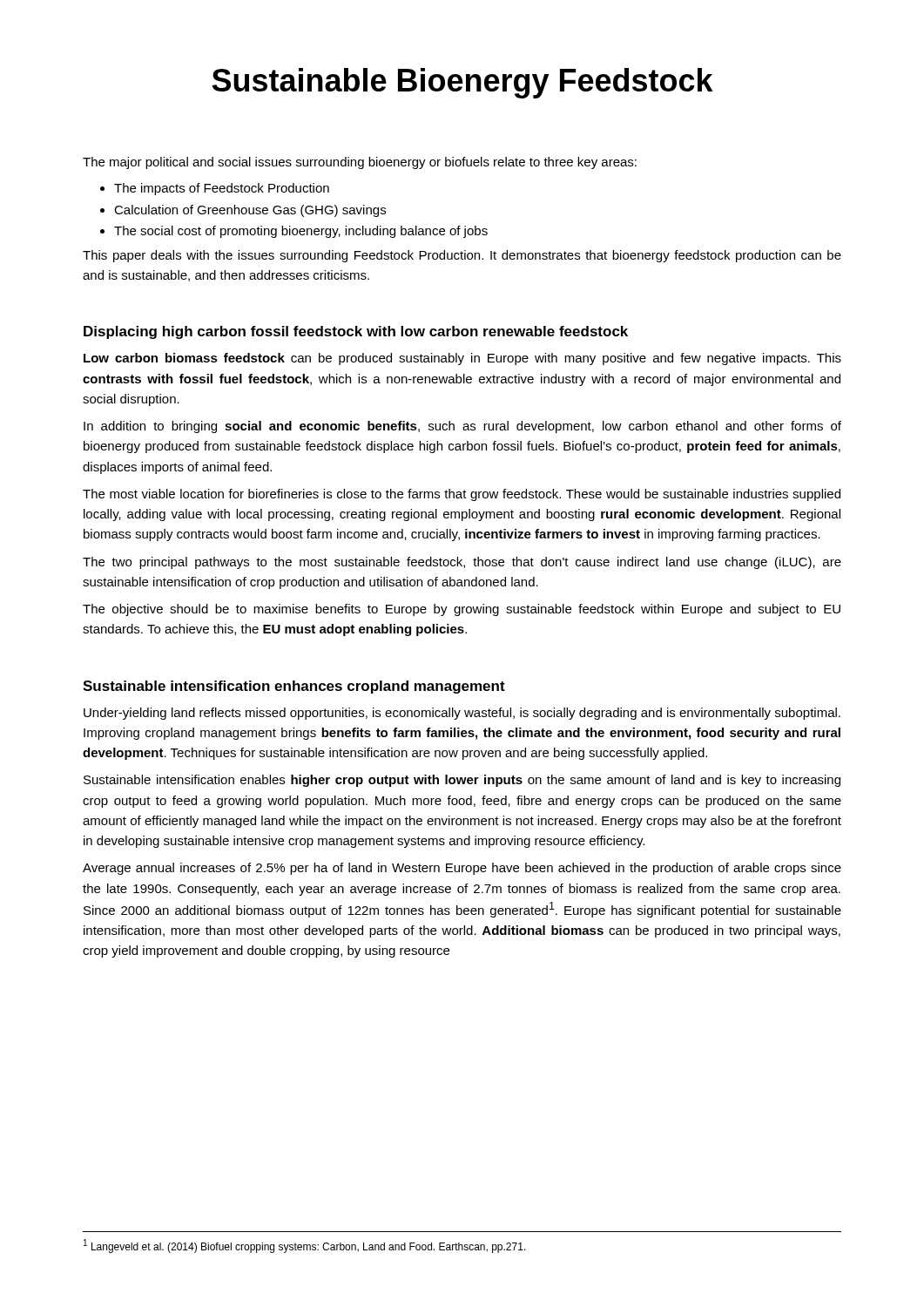Find the element starting "Calculation of Greenhouse Gas (GHG)"
924x1307 pixels.
[250, 209]
